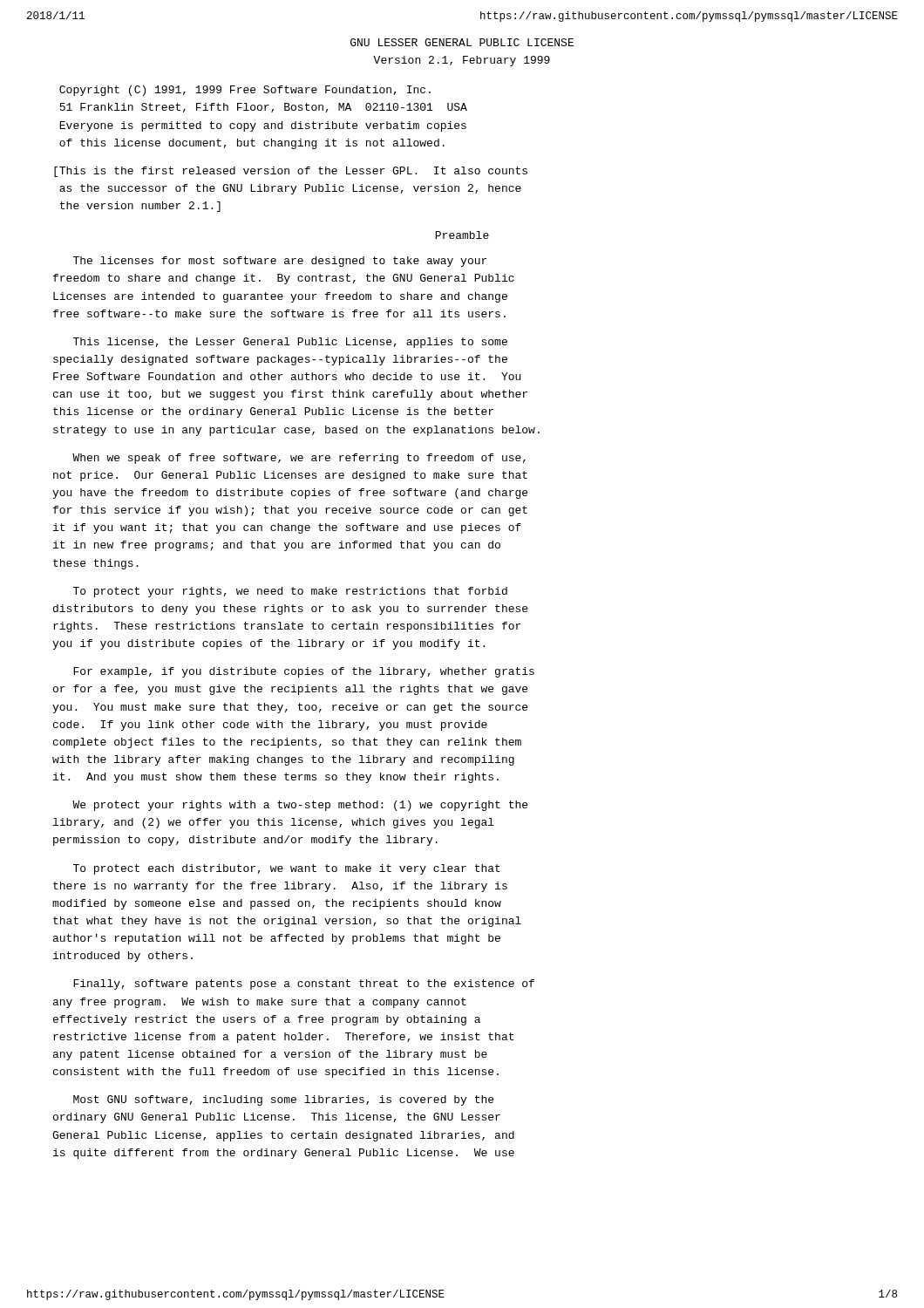Click on the region starting "Finally, software patents pose a constant threat to"
Image resolution: width=924 pixels, height=1308 pixels.
point(294,1028)
